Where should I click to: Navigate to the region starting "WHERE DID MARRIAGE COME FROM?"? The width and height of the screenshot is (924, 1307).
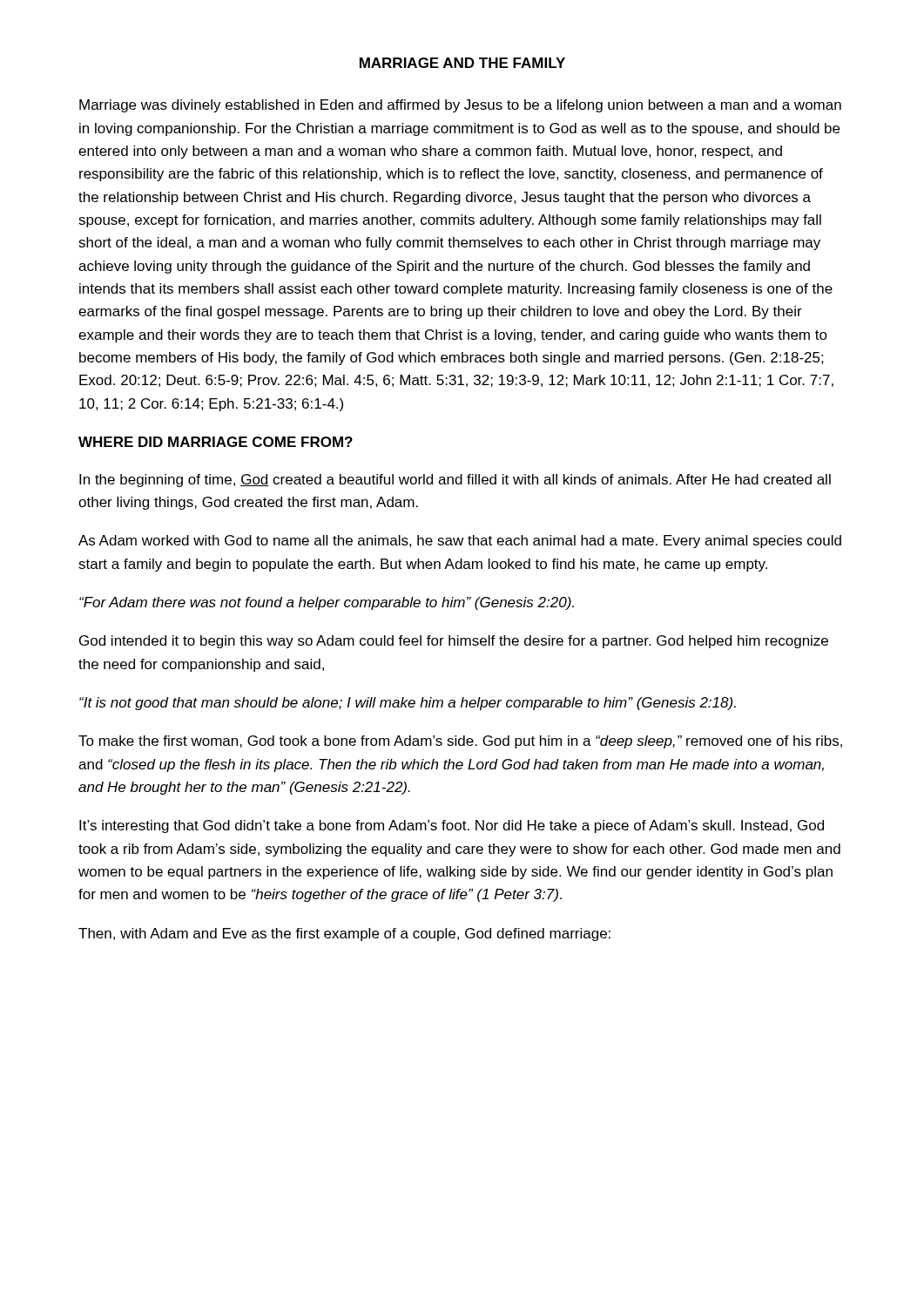(x=216, y=442)
